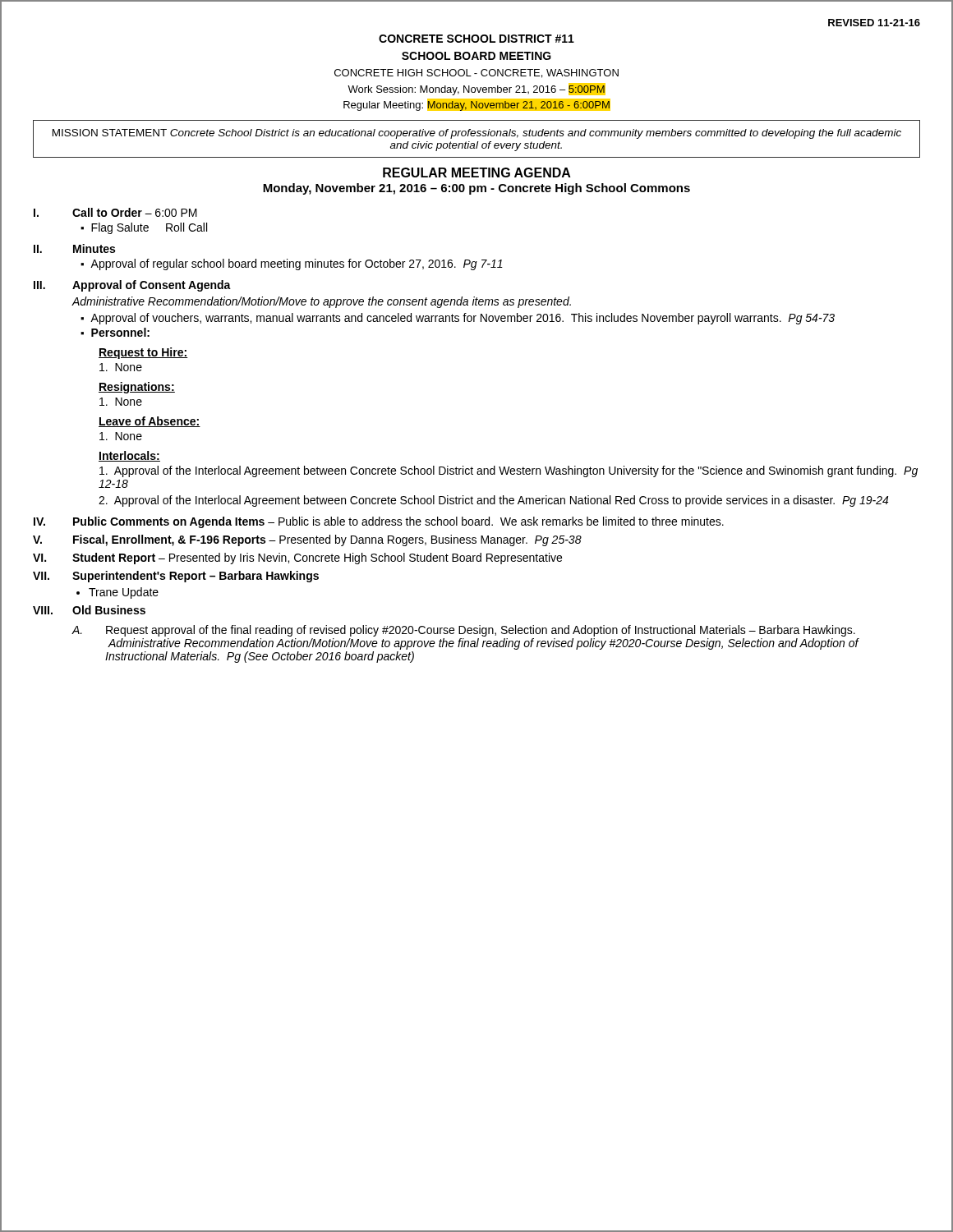Select the region starting "II. Minutes Approval of regular school board meeting"
The width and height of the screenshot is (953, 1232).
tap(476, 257)
